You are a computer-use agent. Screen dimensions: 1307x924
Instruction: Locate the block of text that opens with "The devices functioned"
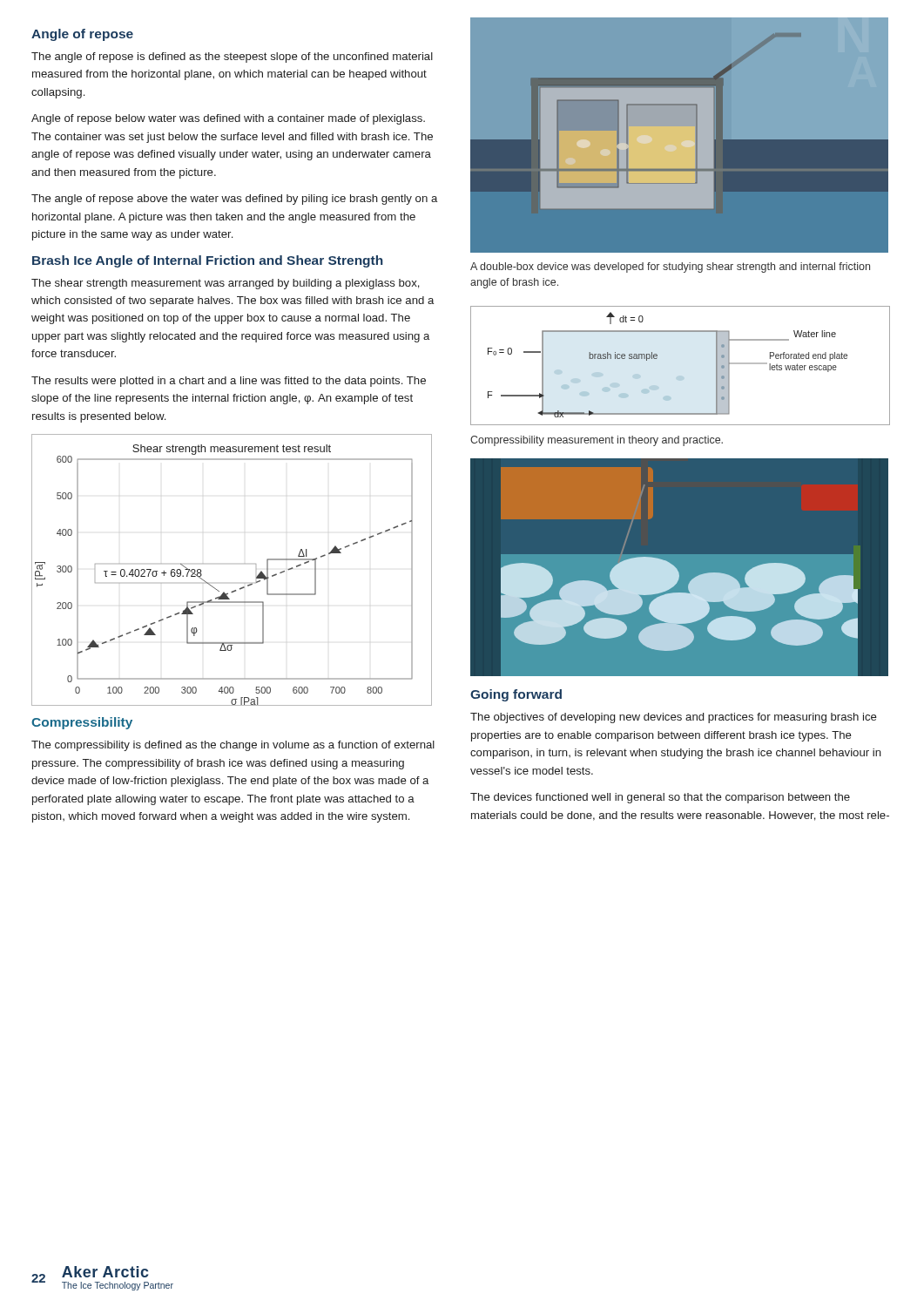coord(680,806)
